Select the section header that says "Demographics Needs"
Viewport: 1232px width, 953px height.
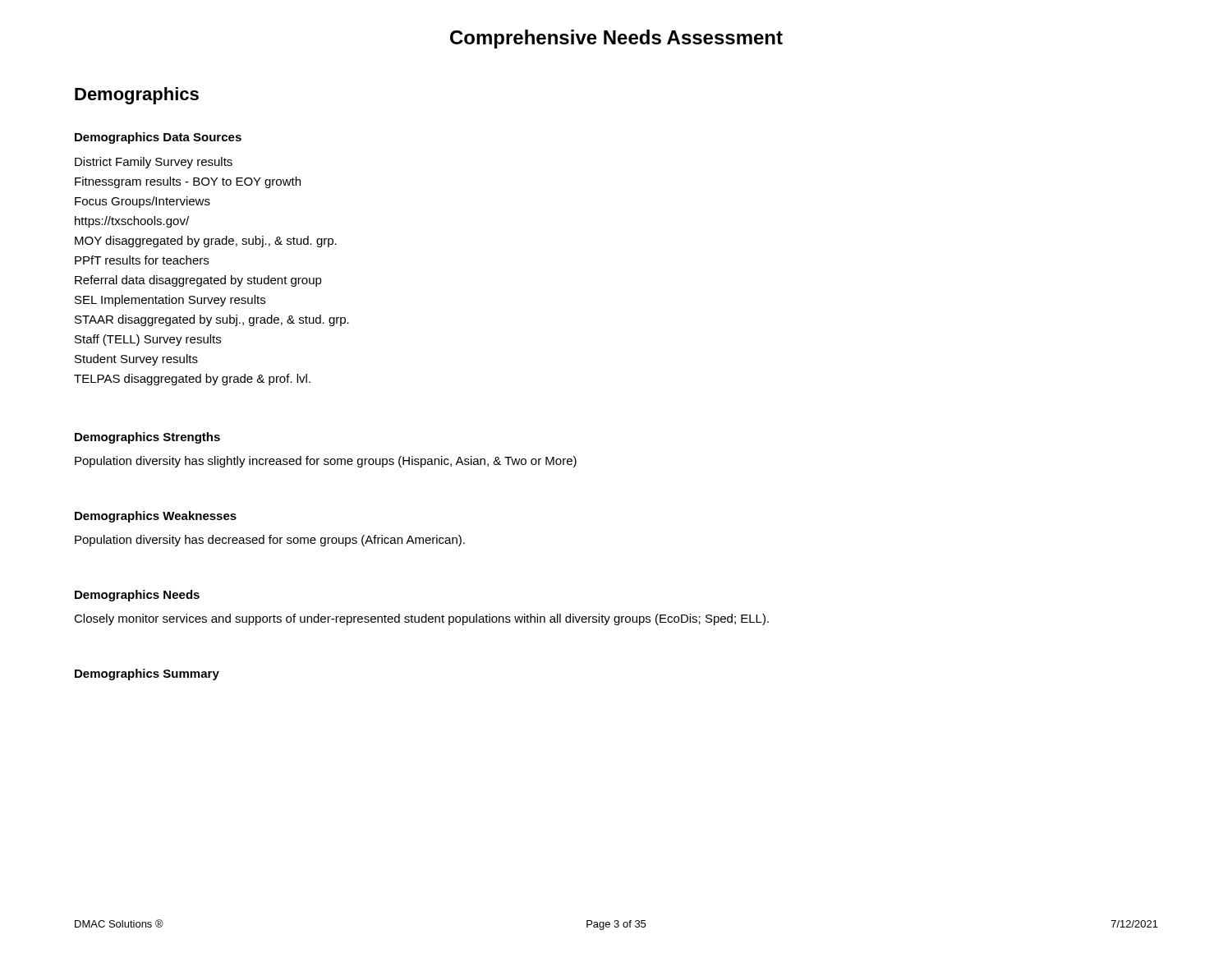(x=137, y=594)
